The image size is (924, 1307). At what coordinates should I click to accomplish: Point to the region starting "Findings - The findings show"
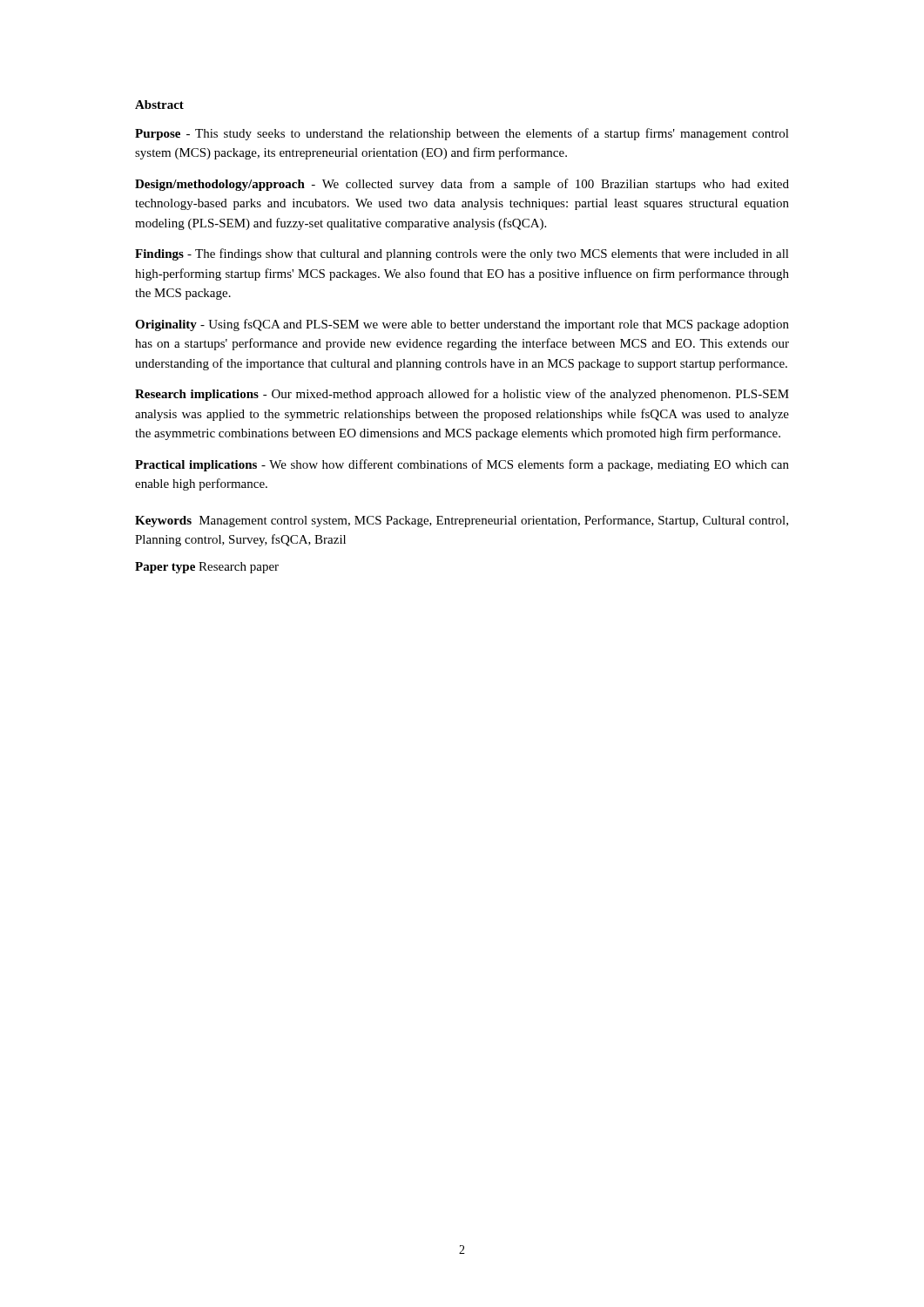(x=462, y=273)
